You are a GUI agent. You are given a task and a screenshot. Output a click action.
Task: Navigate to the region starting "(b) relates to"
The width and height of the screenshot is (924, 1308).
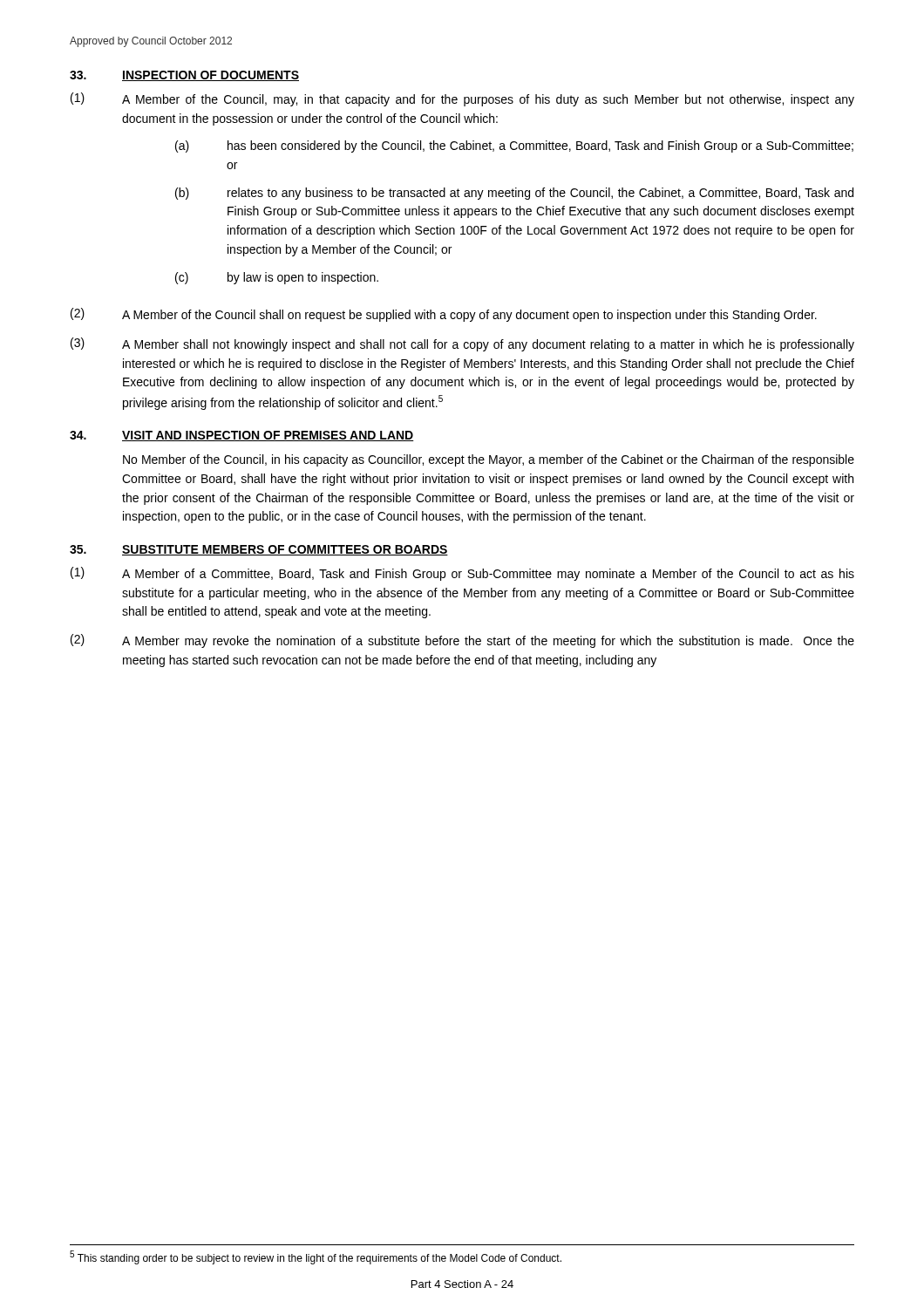(x=514, y=222)
